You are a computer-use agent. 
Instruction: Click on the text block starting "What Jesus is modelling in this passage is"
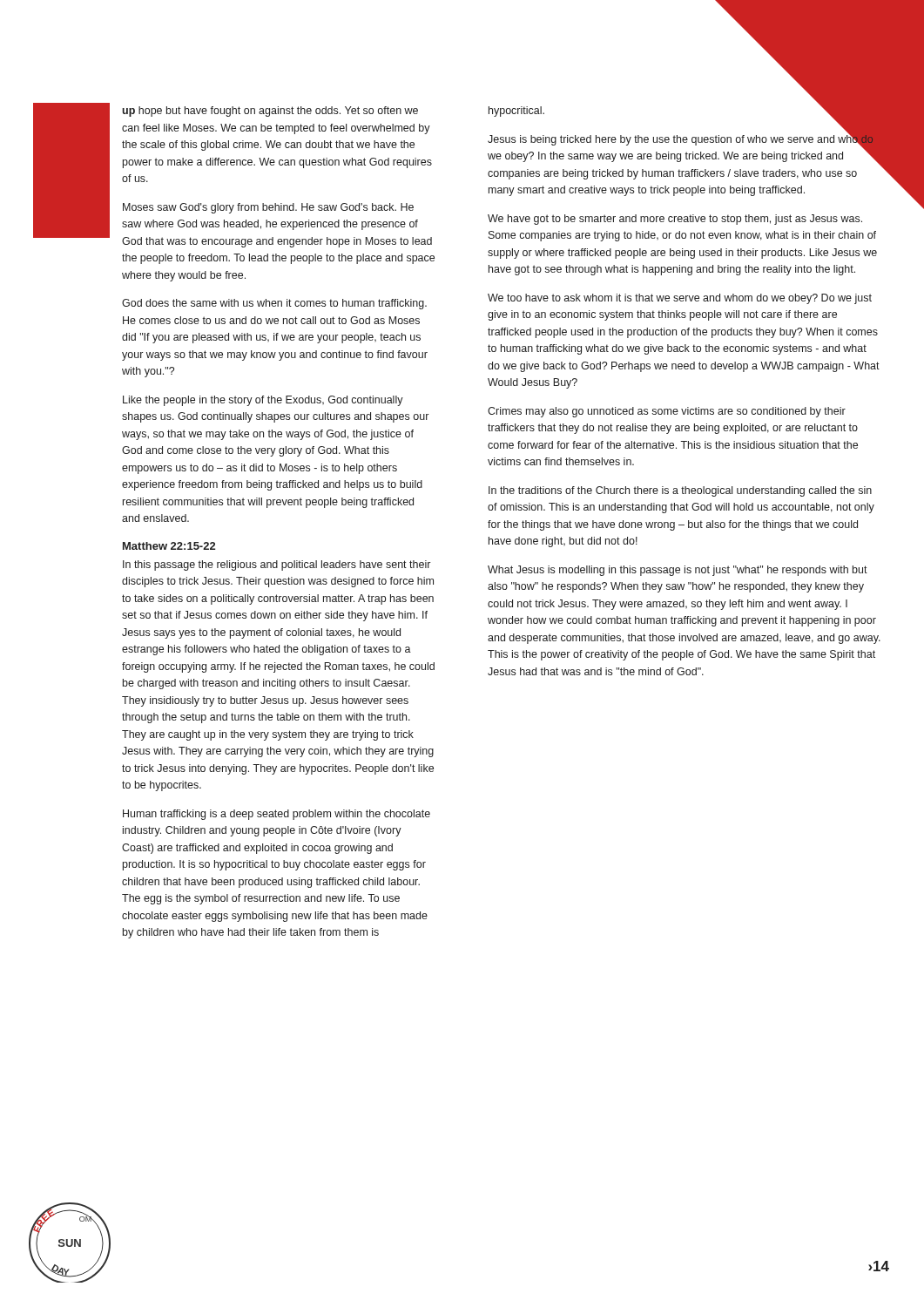click(x=684, y=620)
